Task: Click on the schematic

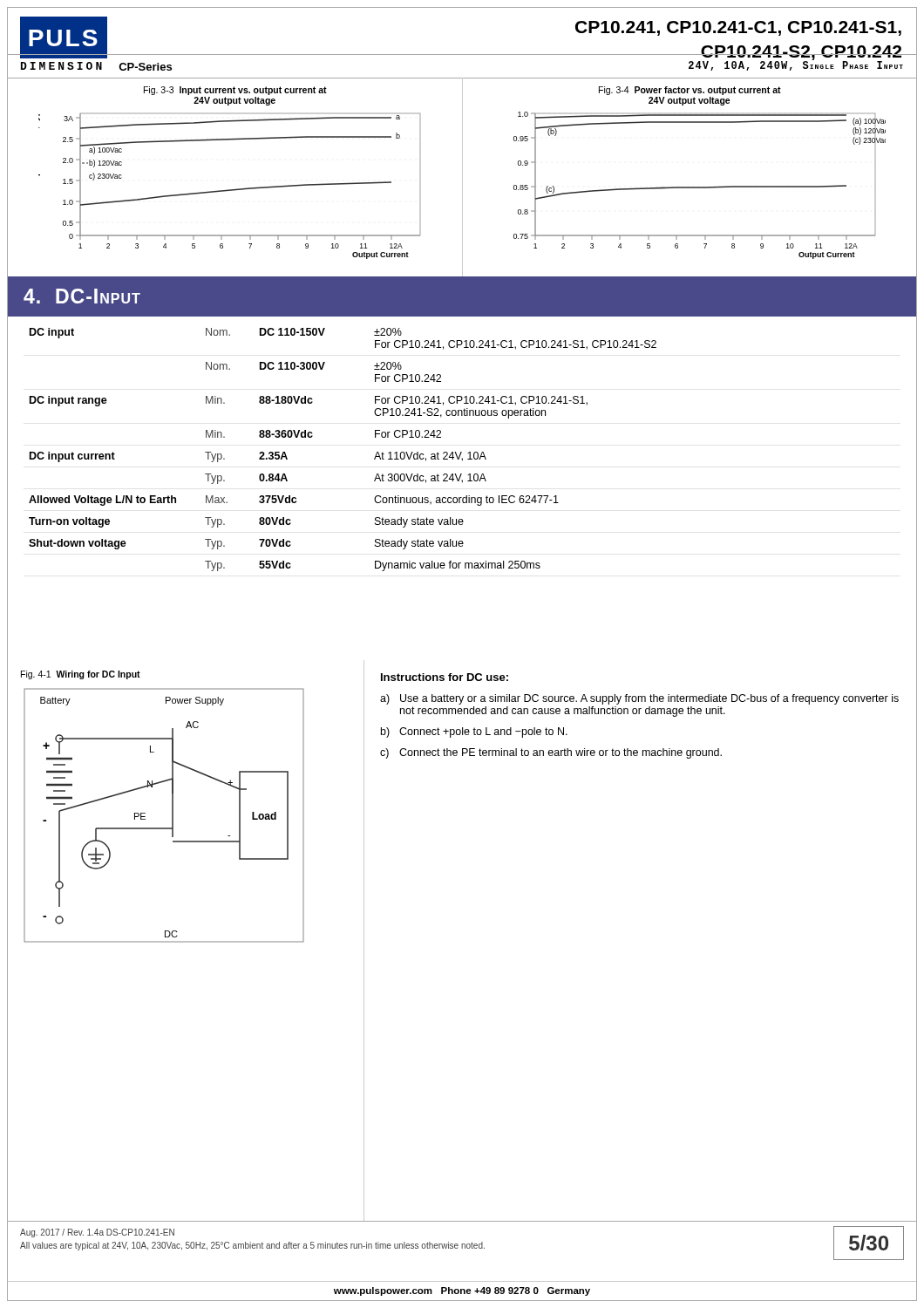Action: pos(186,820)
